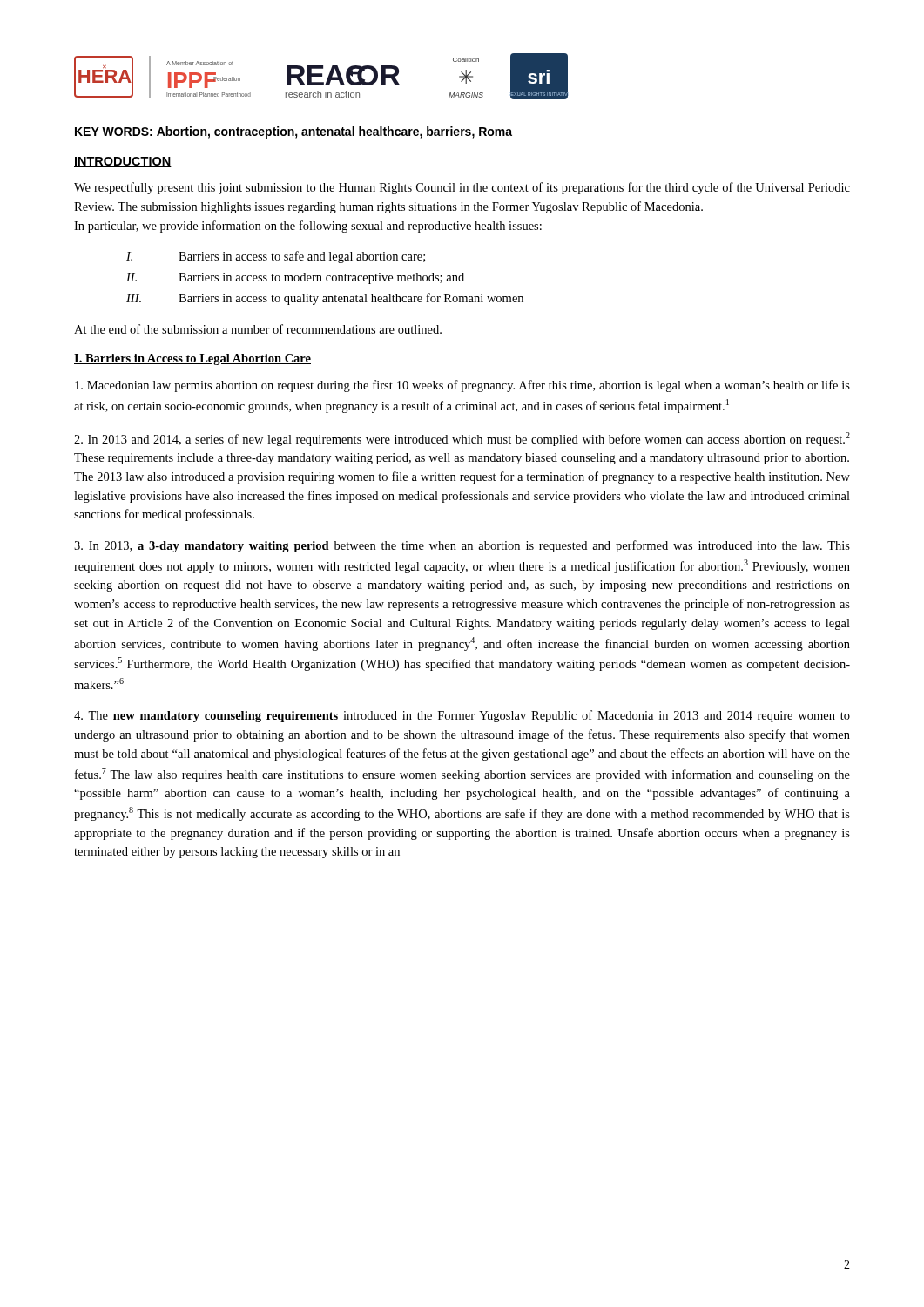This screenshot has height=1307, width=924.
Task: Click on the logo
Action: tap(462, 76)
